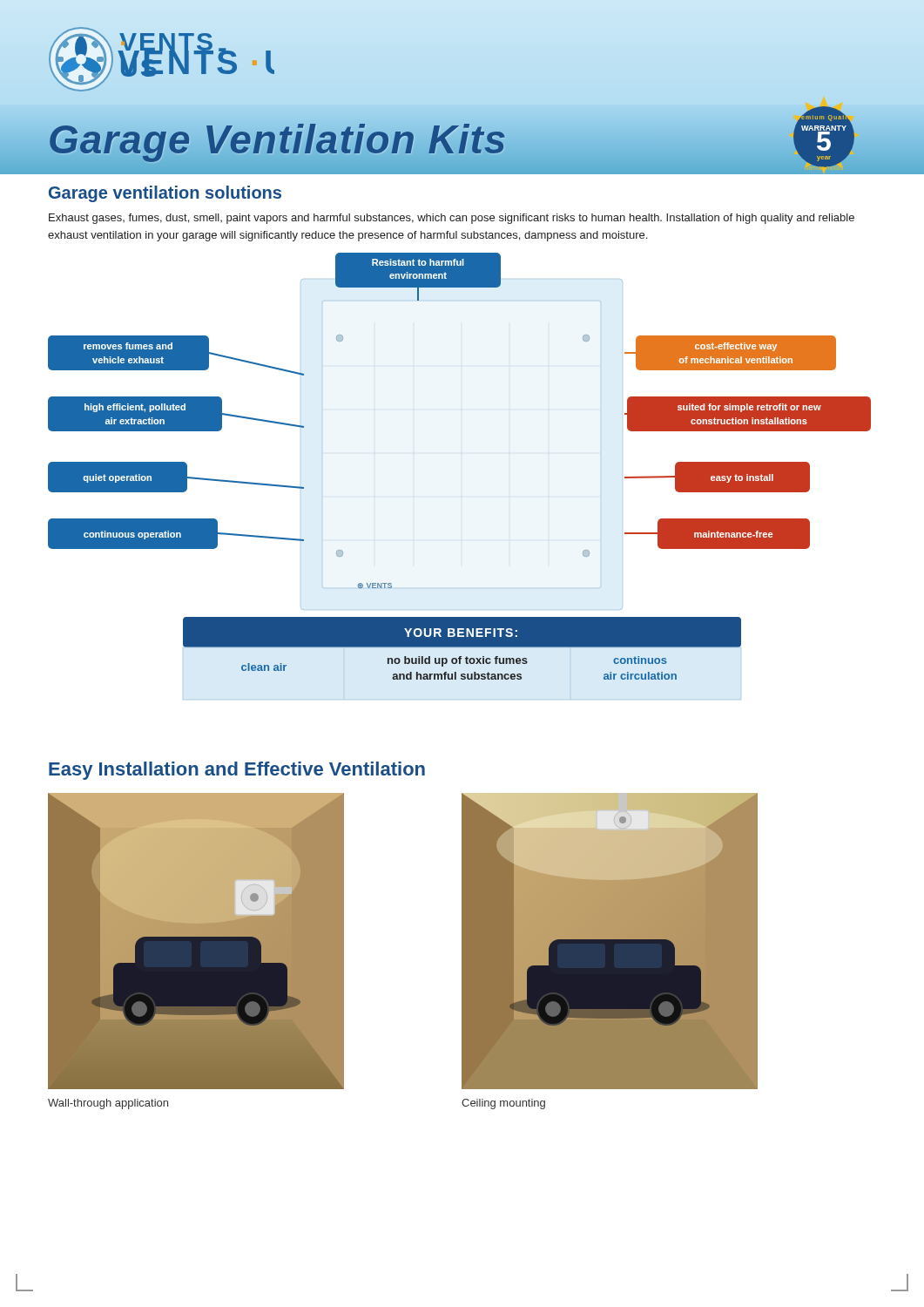Locate the text "Easy Installation and Effective Ventilation"
Screen dimensions: 1307x924
coord(237,769)
